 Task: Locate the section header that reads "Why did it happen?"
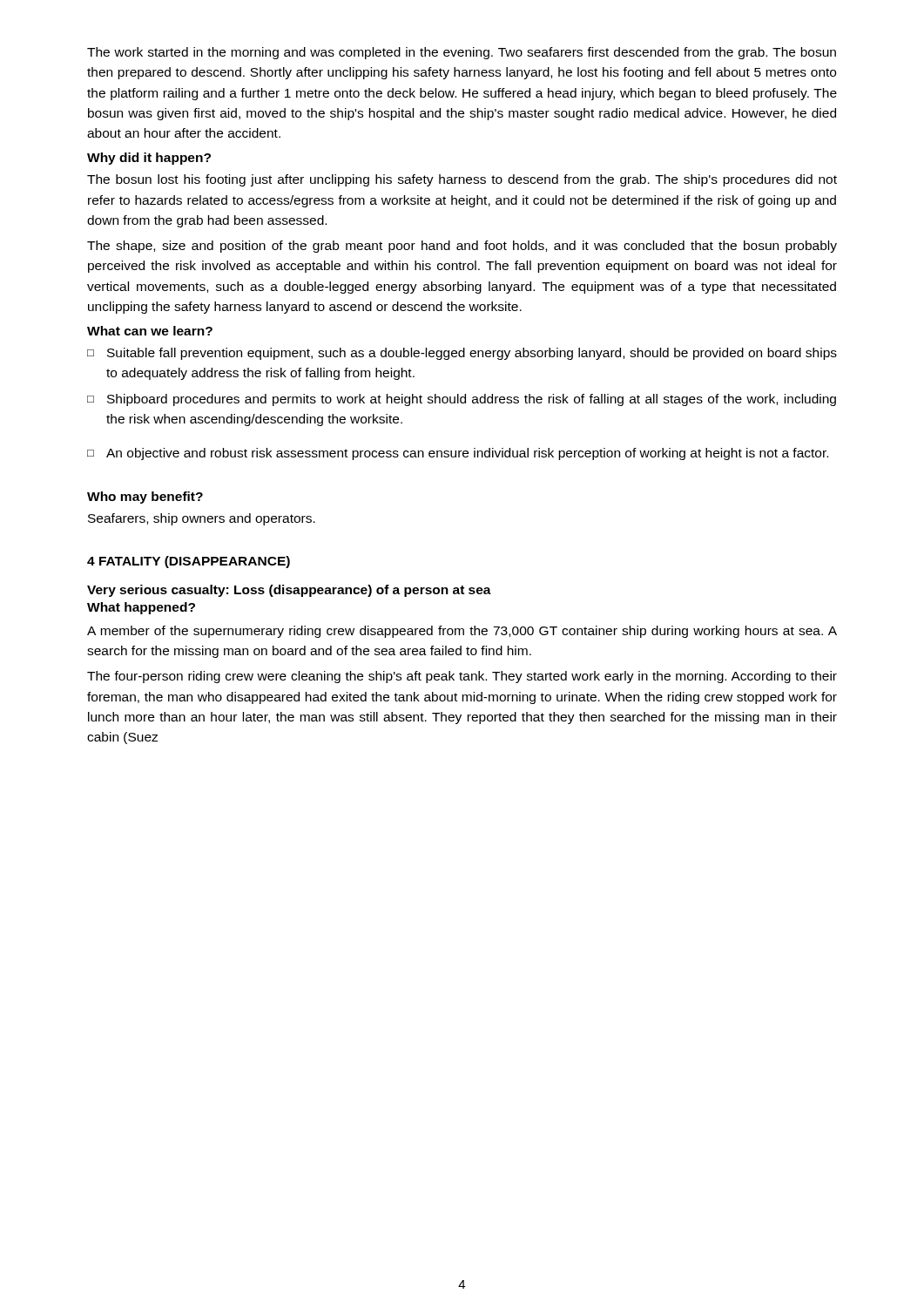tap(149, 157)
